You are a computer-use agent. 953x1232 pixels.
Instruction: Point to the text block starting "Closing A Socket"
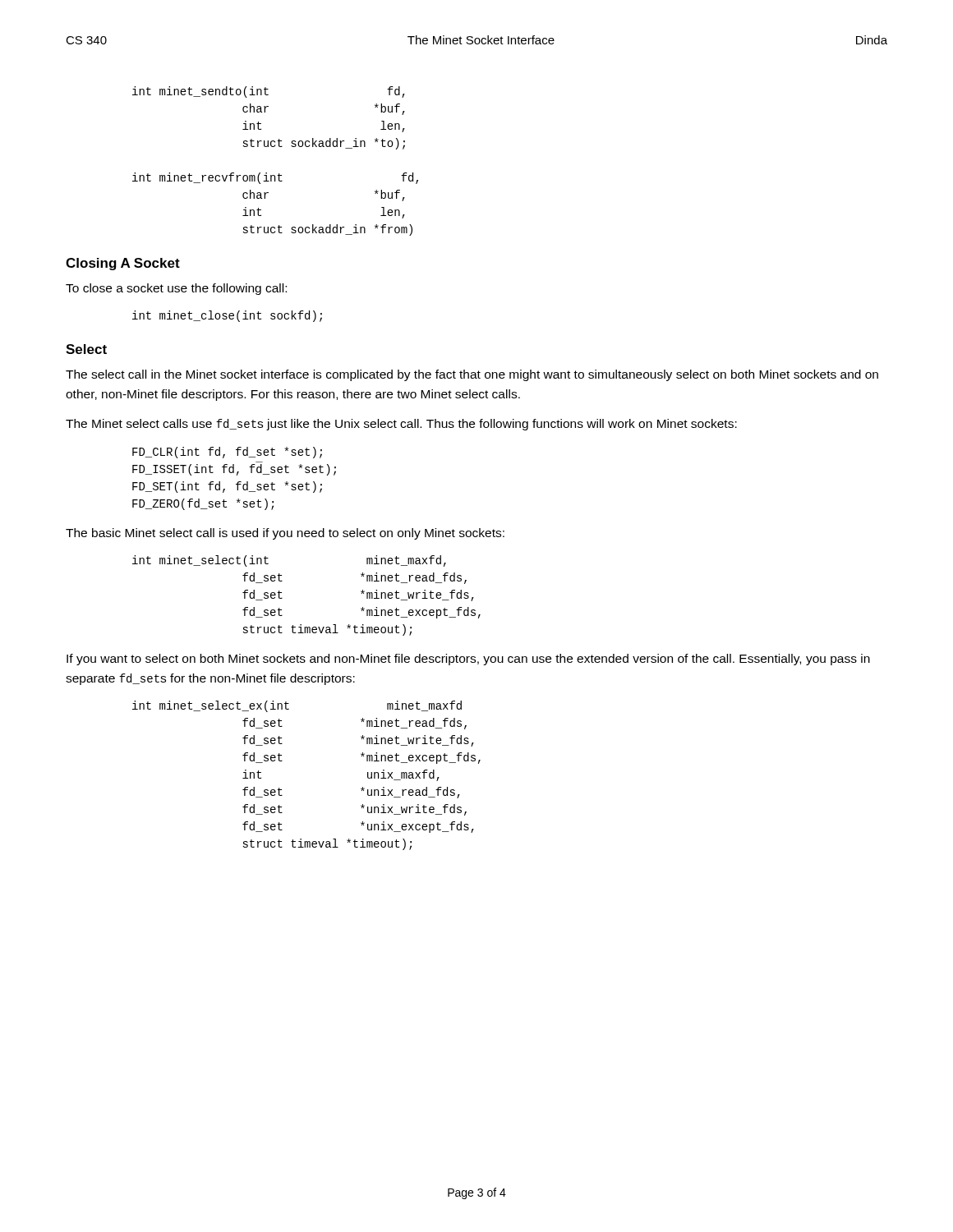click(x=123, y=263)
